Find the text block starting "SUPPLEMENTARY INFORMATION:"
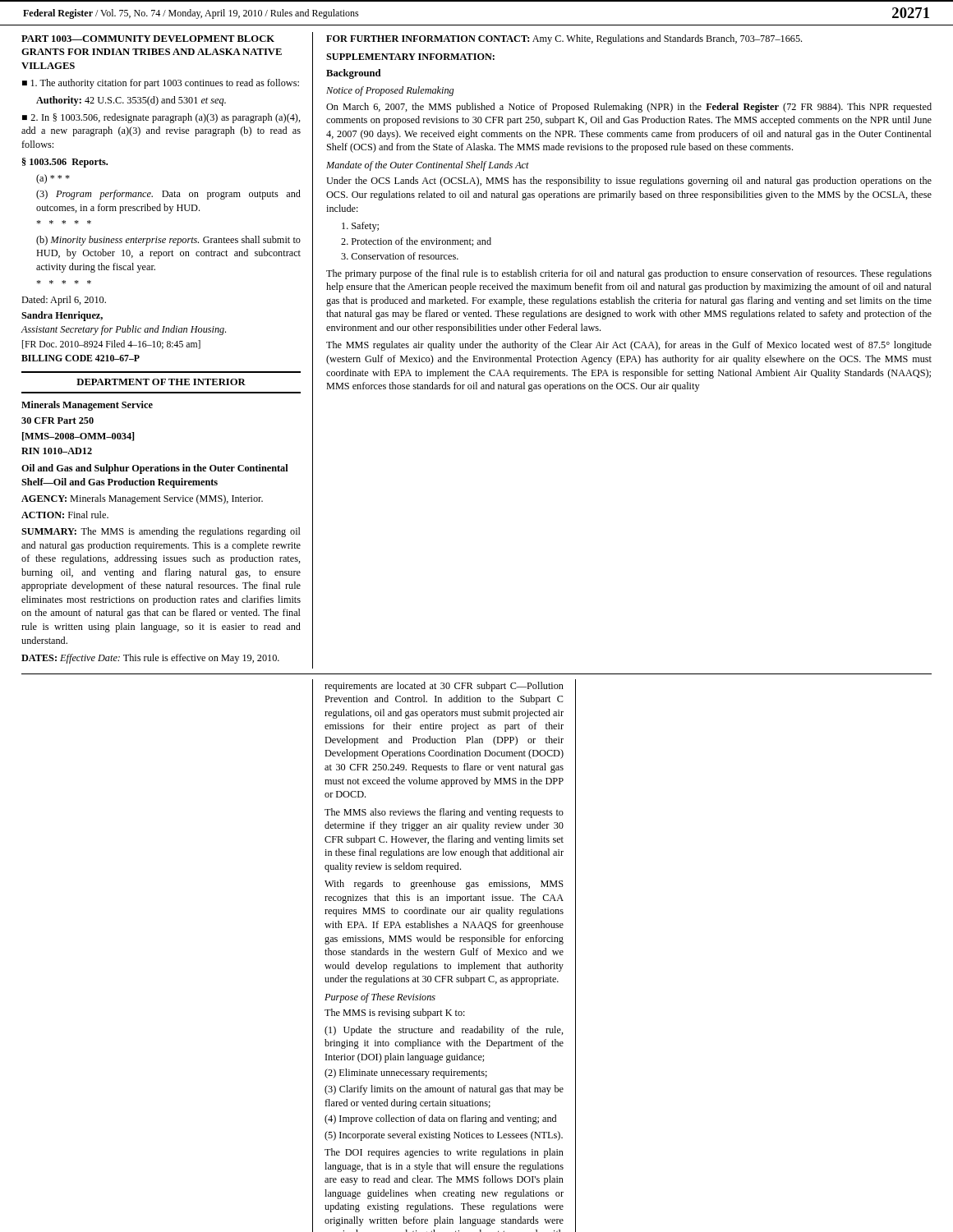 tap(410, 57)
